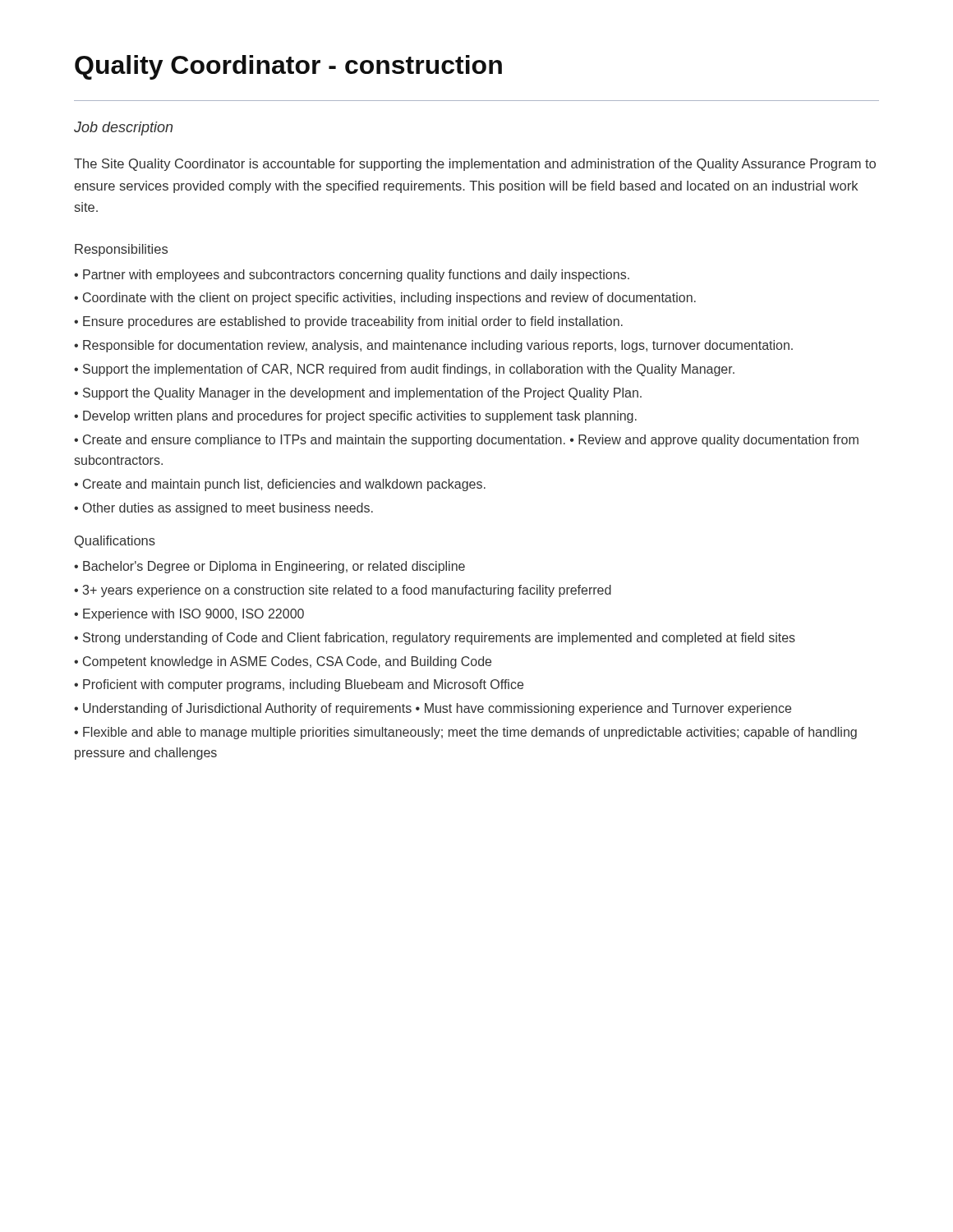Point to the block beginning "• Proficient with computer programs, including Bluebeam"
The width and height of the screenshot is (953, 1232).
(x=299, y=685)
